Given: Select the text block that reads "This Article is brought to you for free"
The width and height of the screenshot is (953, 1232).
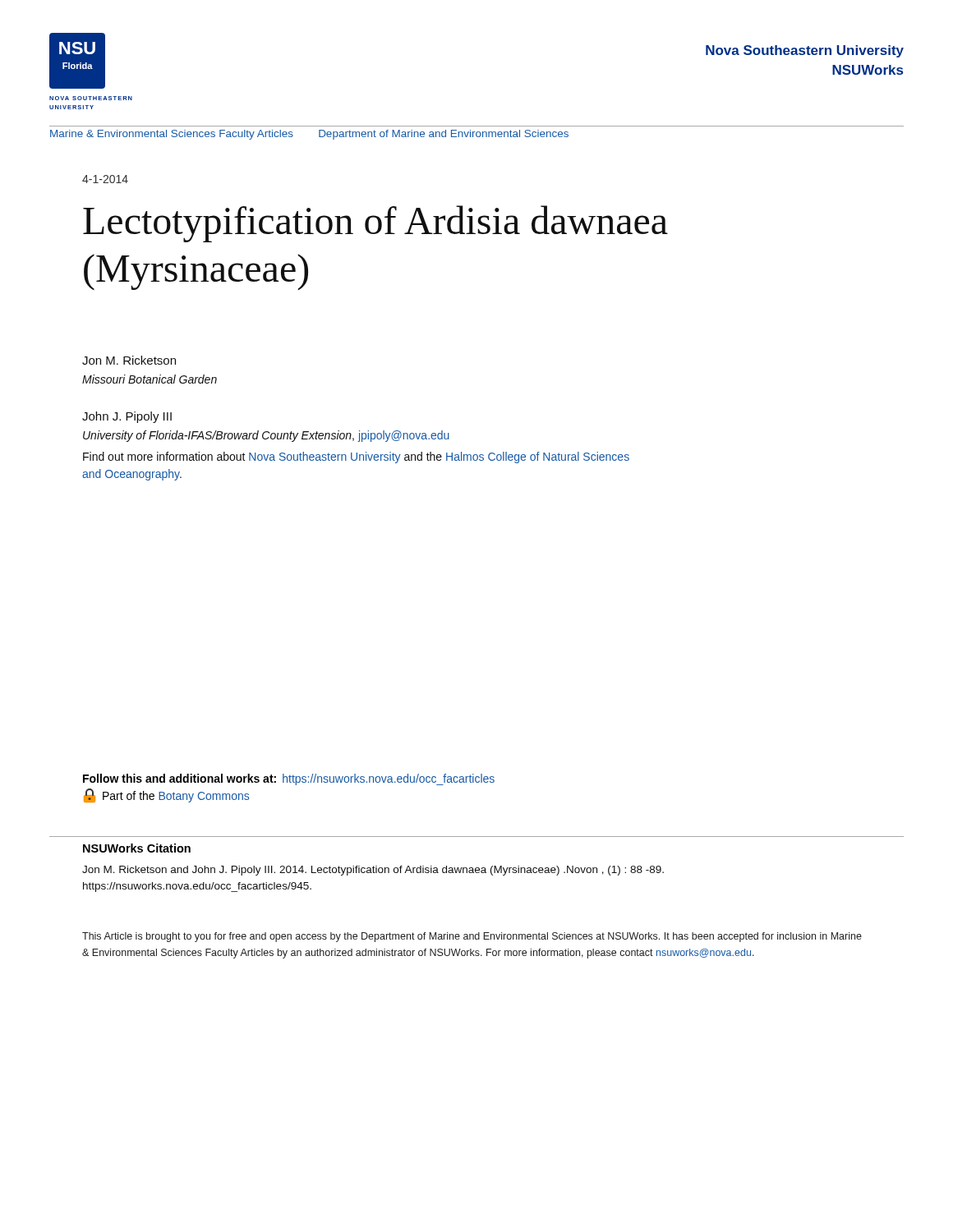Looking at the screenshot, I should coord(472,945).
